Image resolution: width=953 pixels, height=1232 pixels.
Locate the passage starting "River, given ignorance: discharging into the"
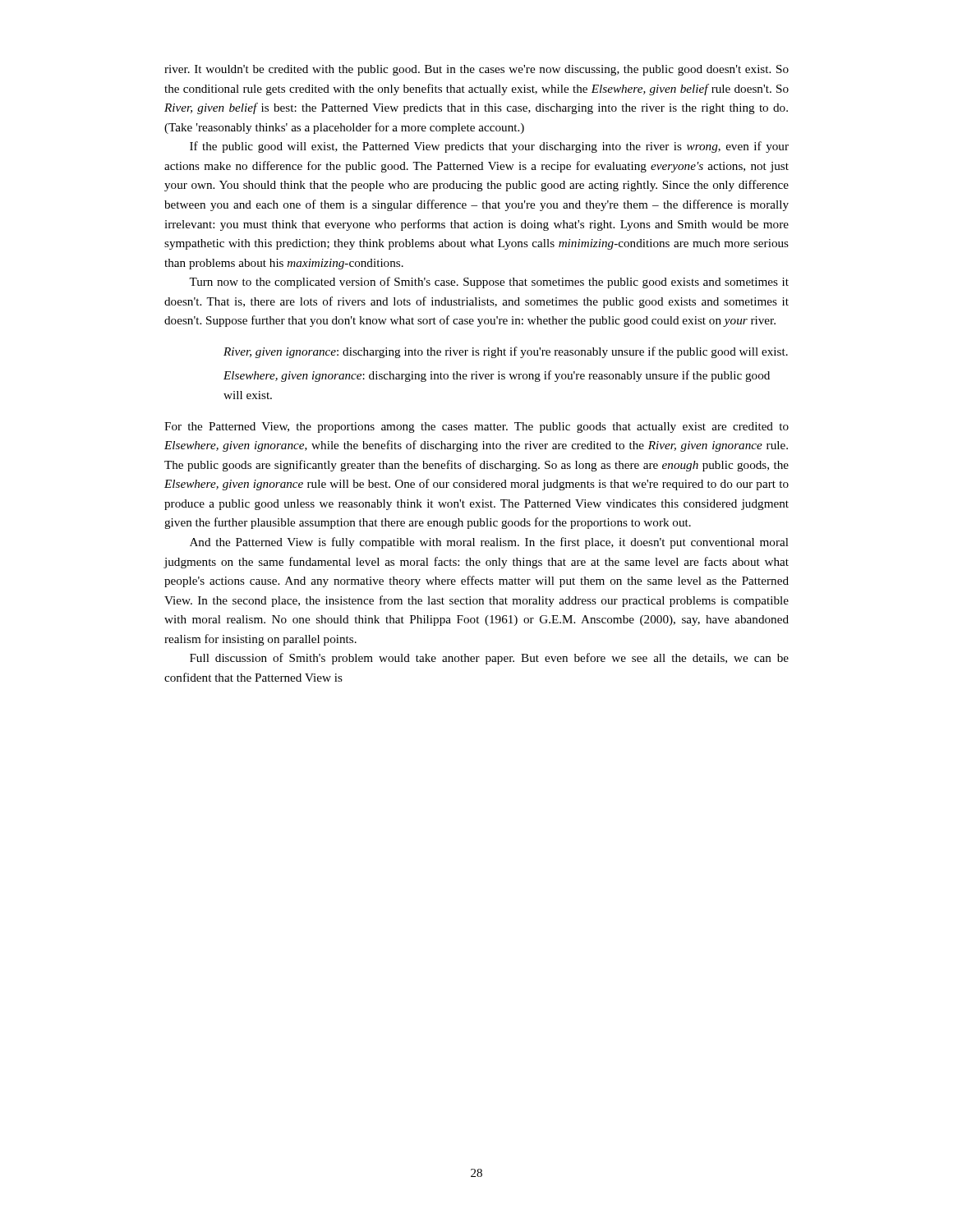point(506,373)
